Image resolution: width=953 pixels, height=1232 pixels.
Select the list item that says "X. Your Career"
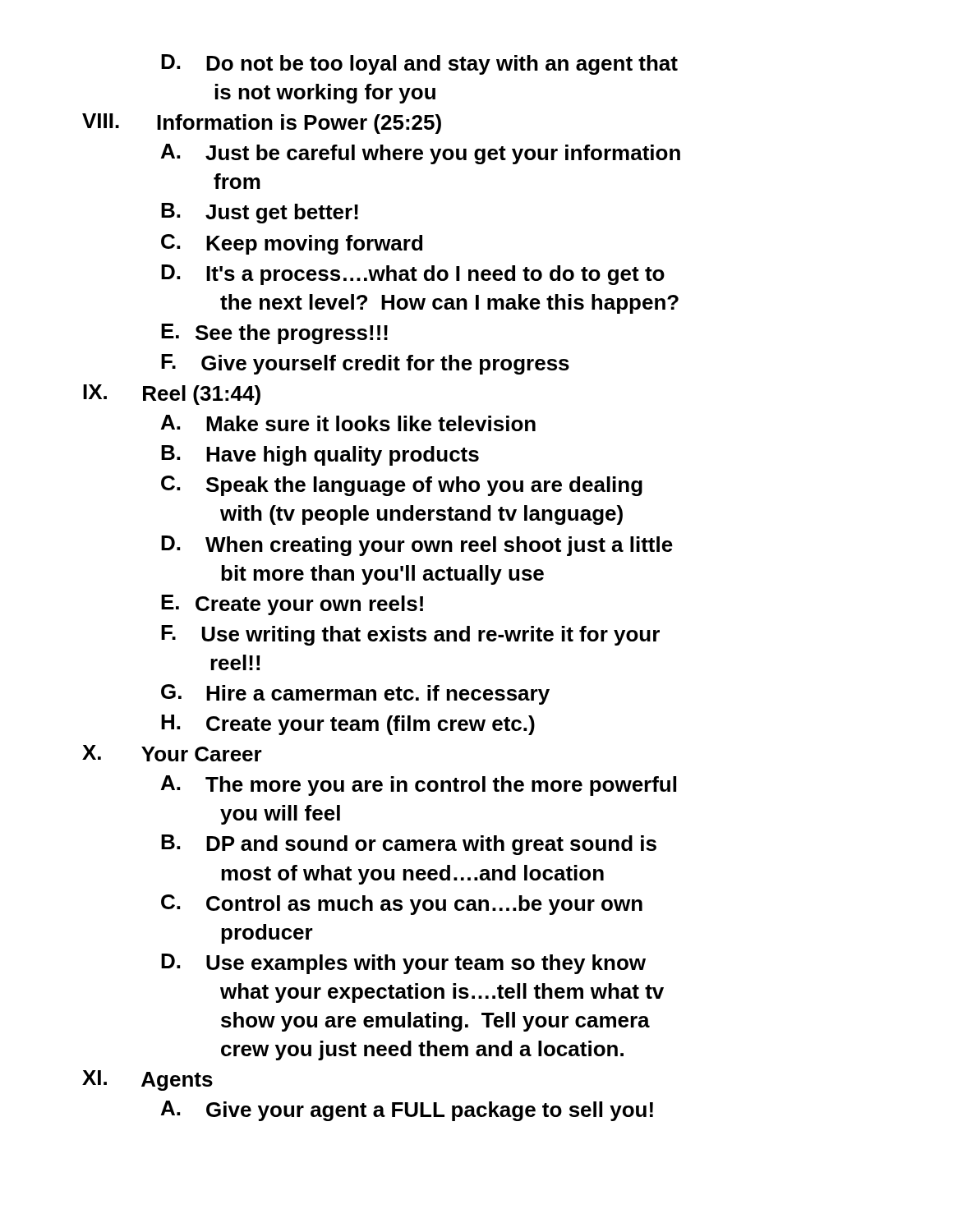point(172,753)
